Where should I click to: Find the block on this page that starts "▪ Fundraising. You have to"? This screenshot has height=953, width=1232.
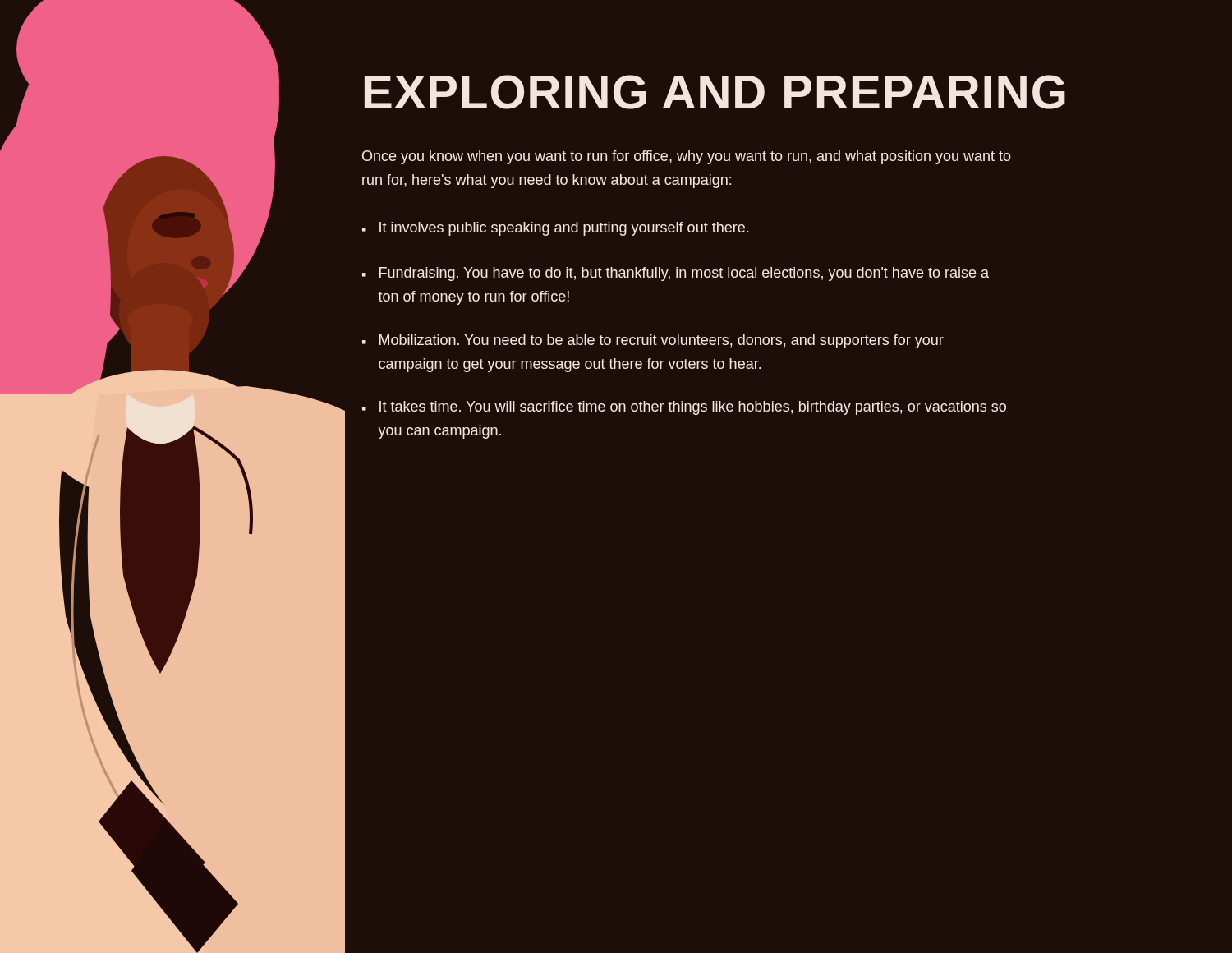pos(686,285)
